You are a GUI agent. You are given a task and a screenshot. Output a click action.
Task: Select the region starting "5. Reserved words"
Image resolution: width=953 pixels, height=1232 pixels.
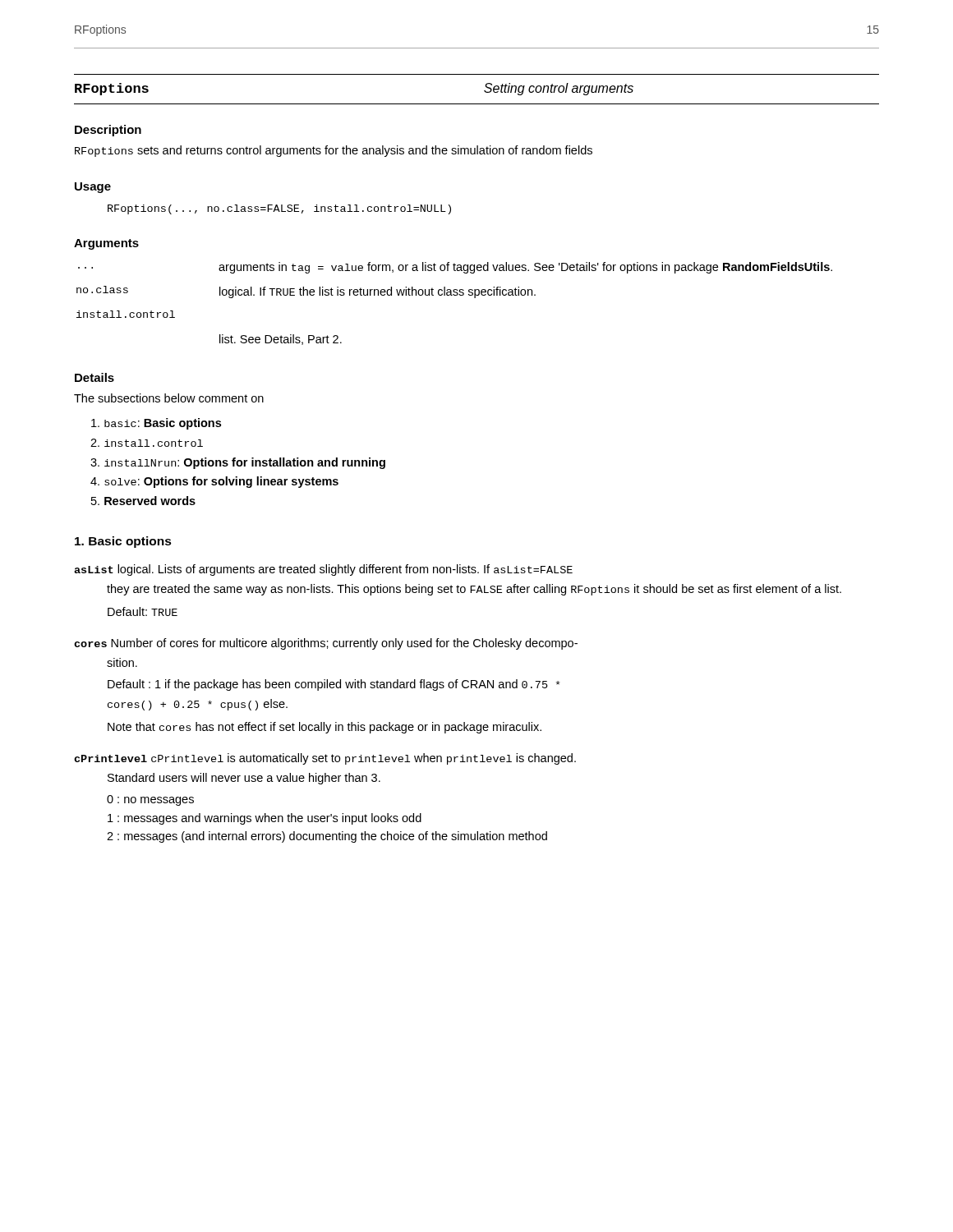143,501
